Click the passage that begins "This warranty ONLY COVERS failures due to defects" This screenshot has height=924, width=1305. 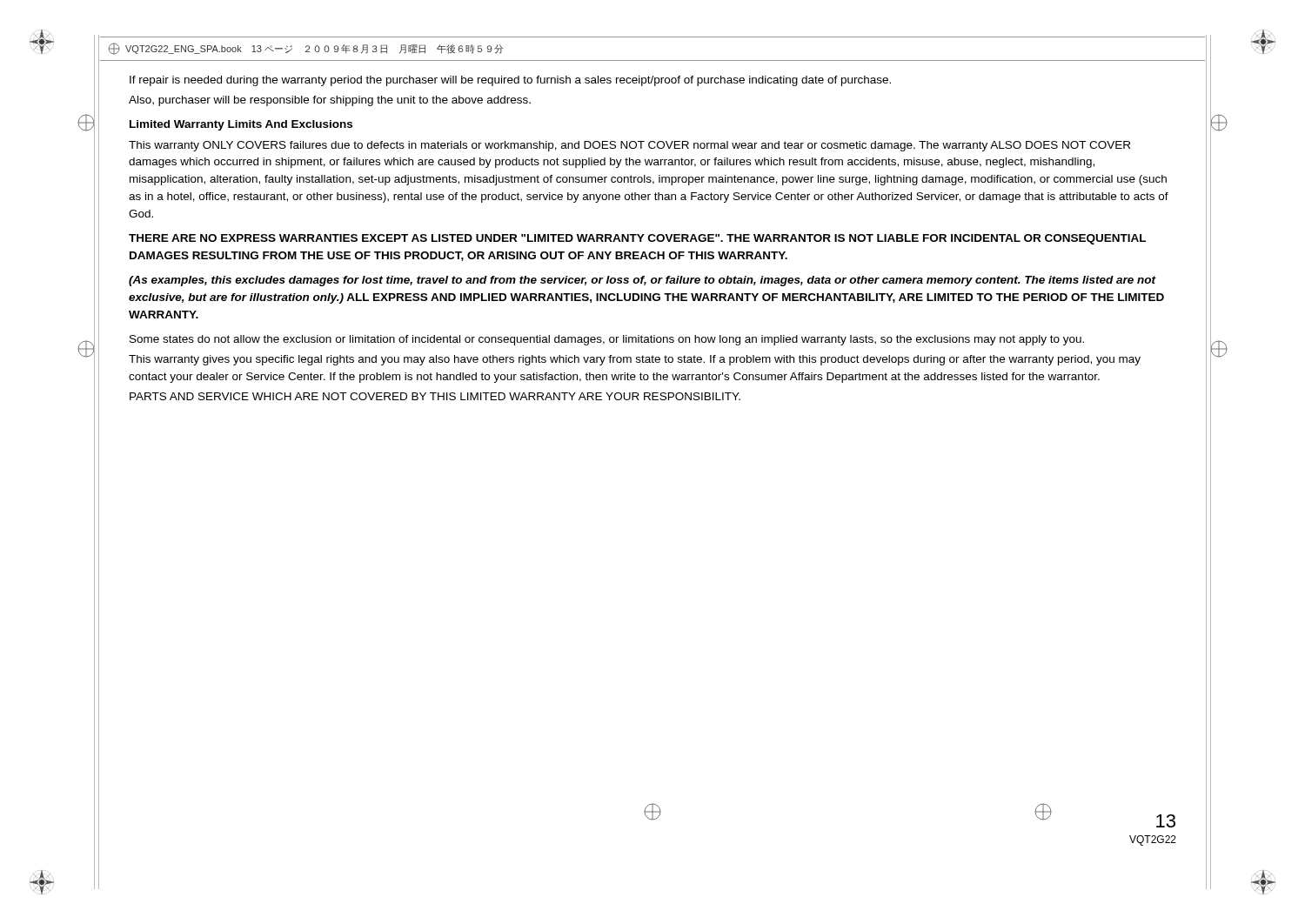[648, 179]
